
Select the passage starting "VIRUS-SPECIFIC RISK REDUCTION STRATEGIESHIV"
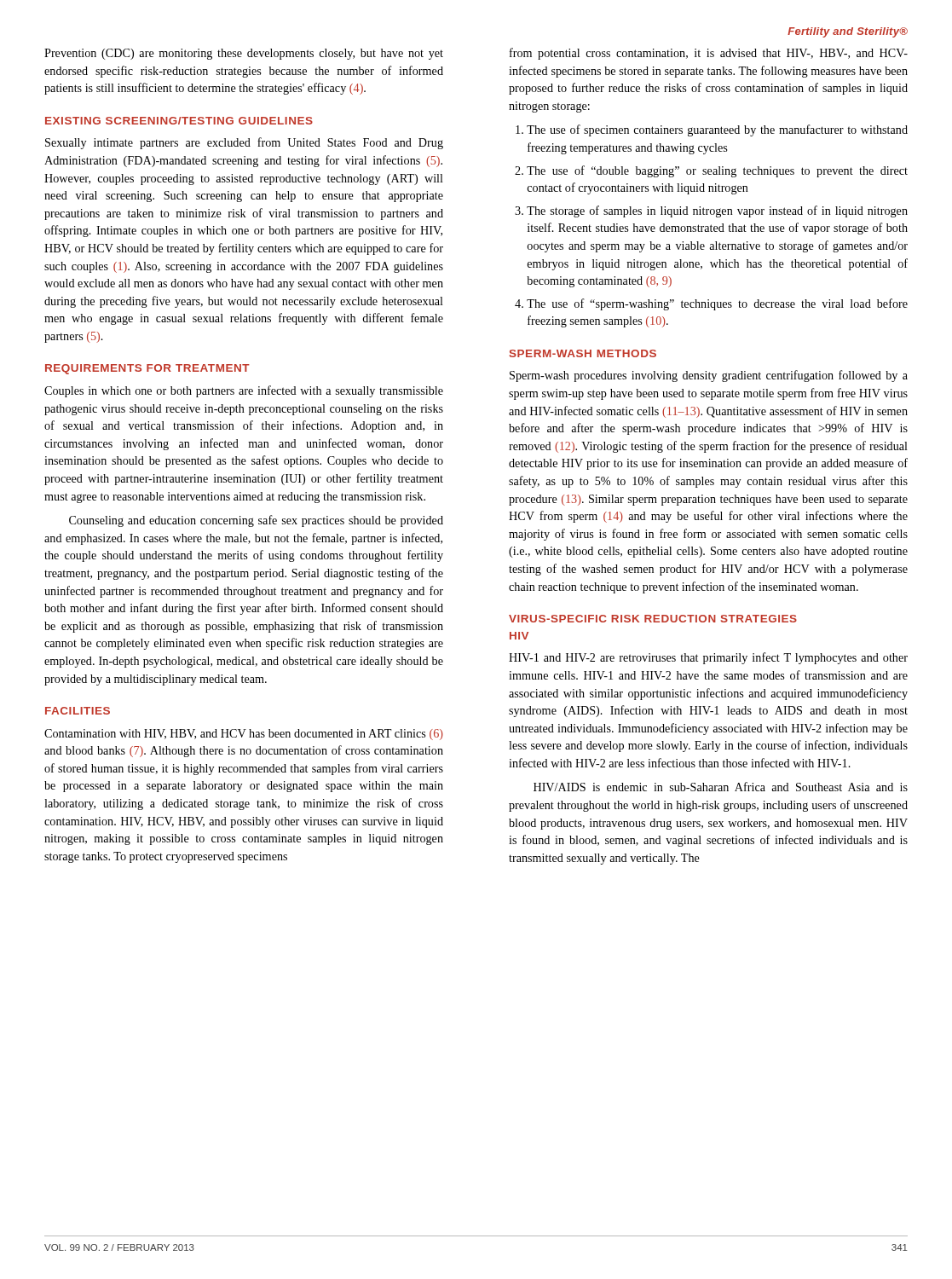tap(653, 627)
